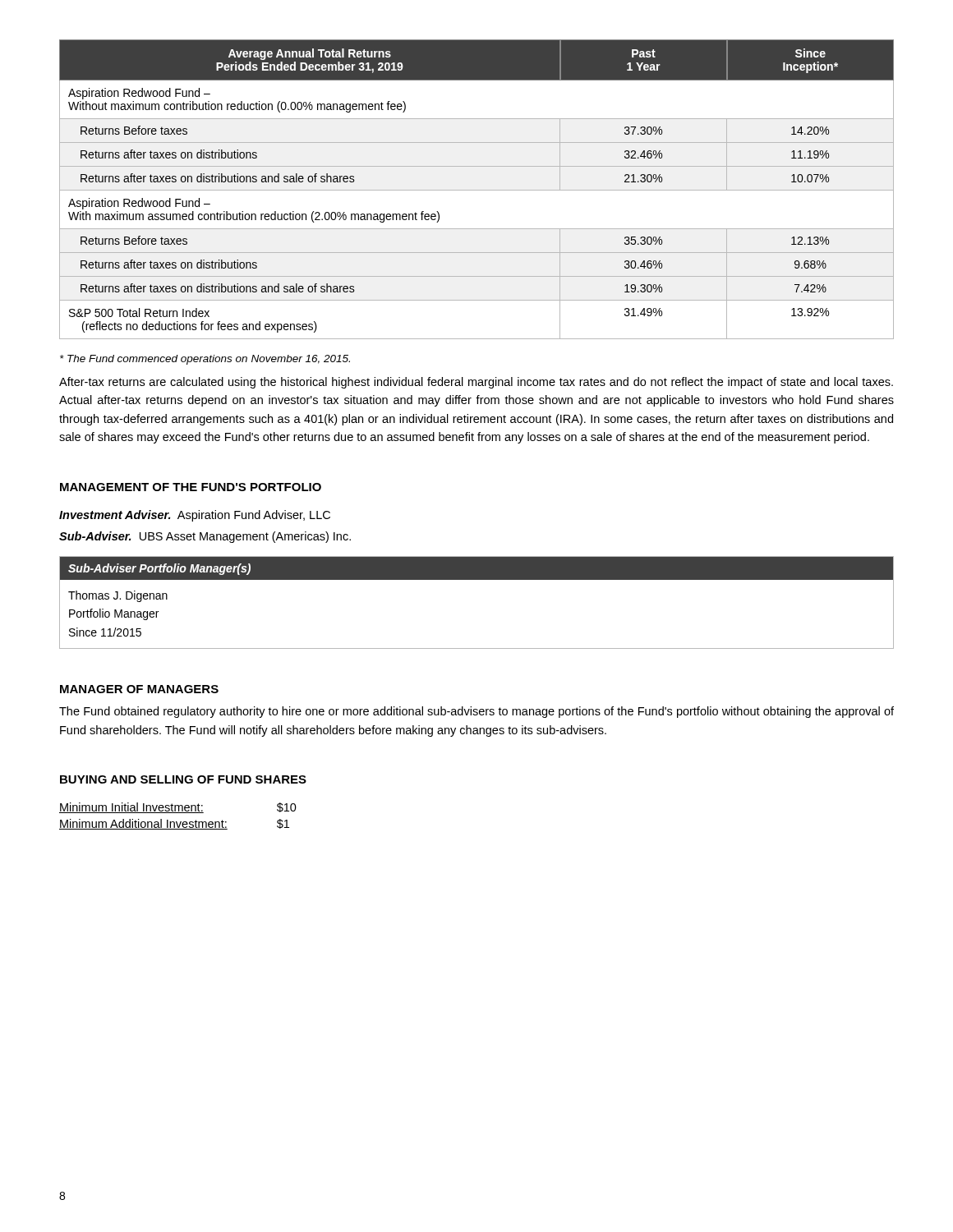Click where it says "Investment Adviser. Aspiration Fund Adviser, LLC"

pos(195,515)
